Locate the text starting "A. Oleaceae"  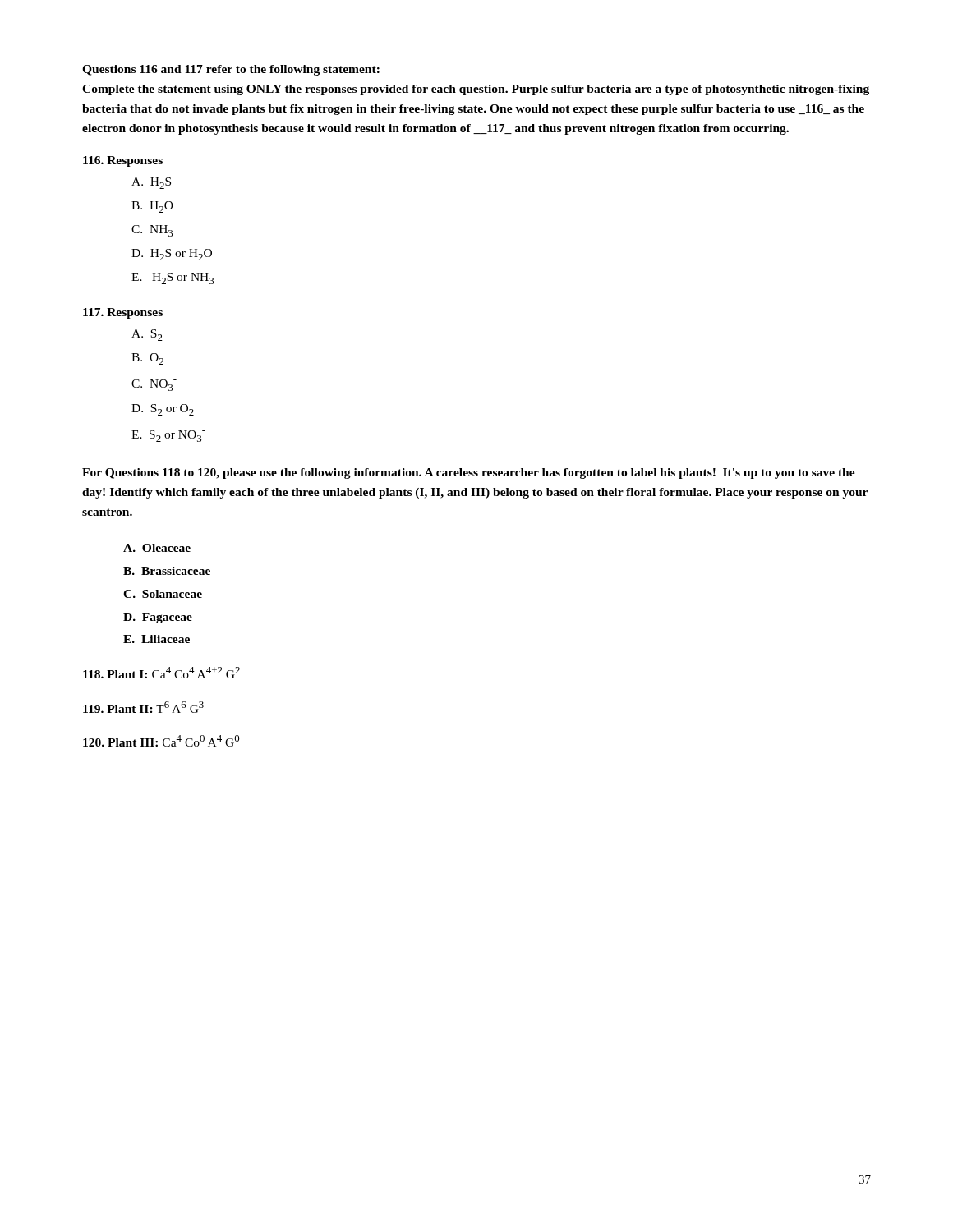tap(157, 547)
